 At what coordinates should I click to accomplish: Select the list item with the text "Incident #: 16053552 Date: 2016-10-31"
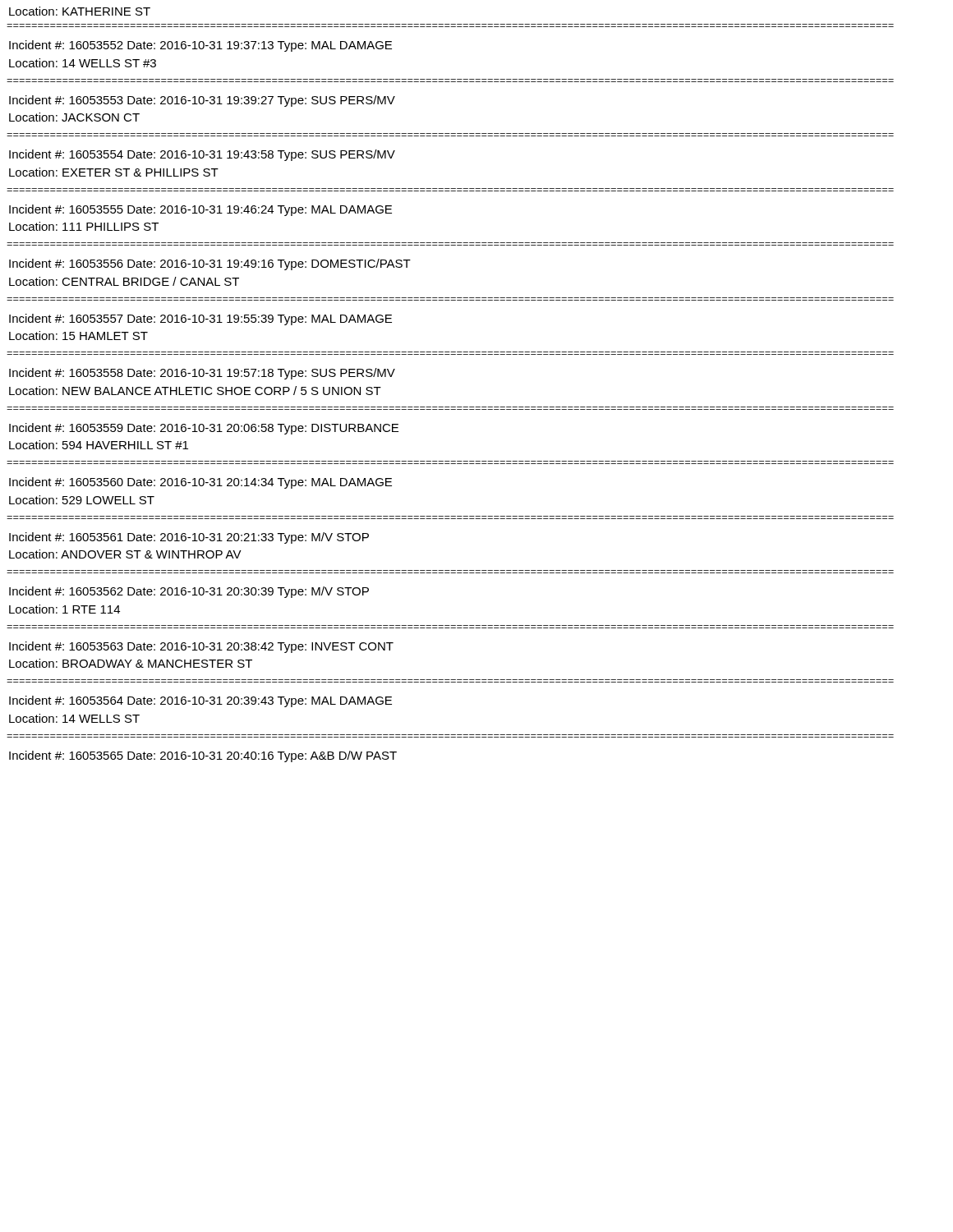click(x=200, y=54)
